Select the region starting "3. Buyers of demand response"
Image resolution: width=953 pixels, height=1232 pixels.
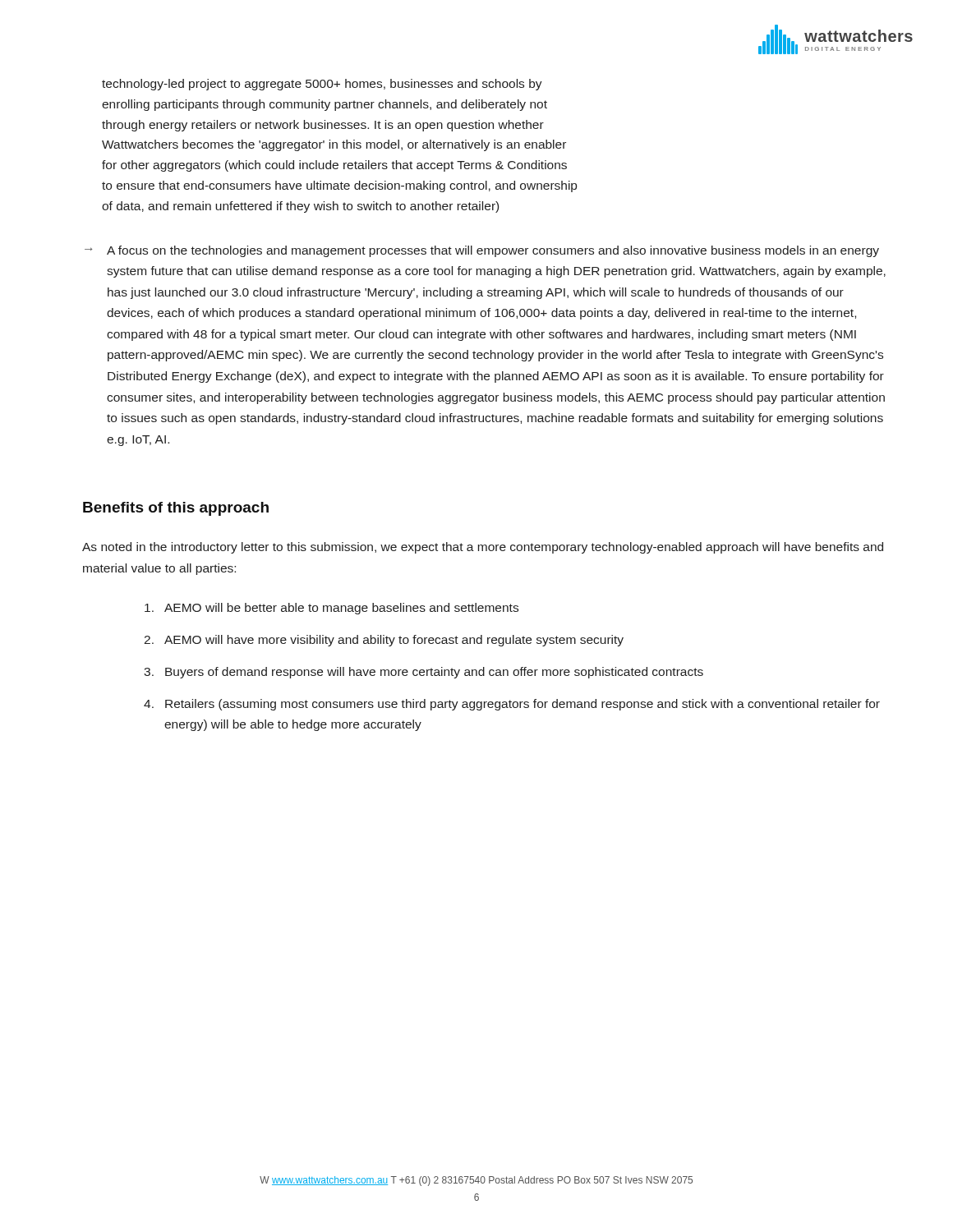(x=509, y=672)
